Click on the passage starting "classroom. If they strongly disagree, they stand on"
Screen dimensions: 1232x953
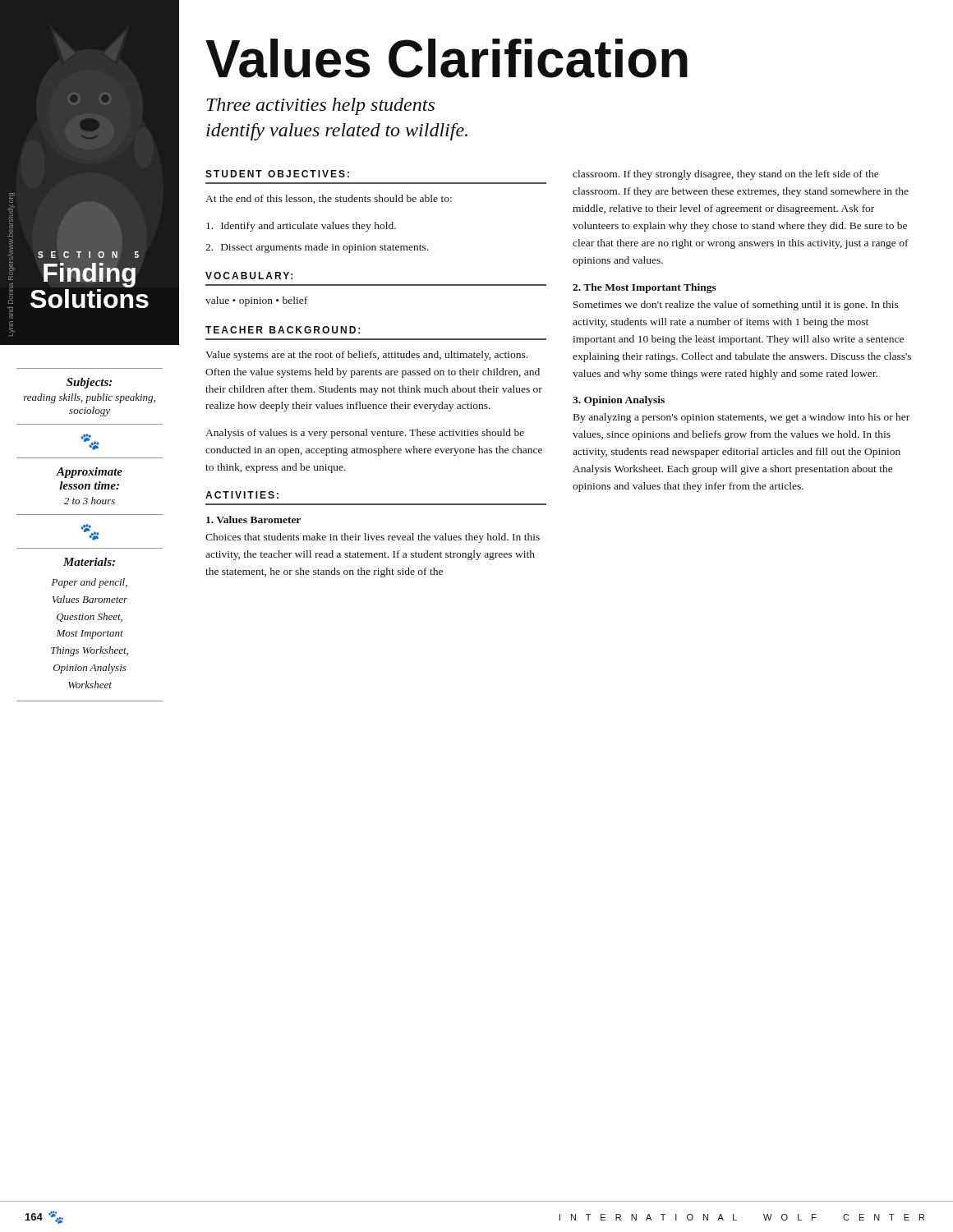[x=741, y=217]
